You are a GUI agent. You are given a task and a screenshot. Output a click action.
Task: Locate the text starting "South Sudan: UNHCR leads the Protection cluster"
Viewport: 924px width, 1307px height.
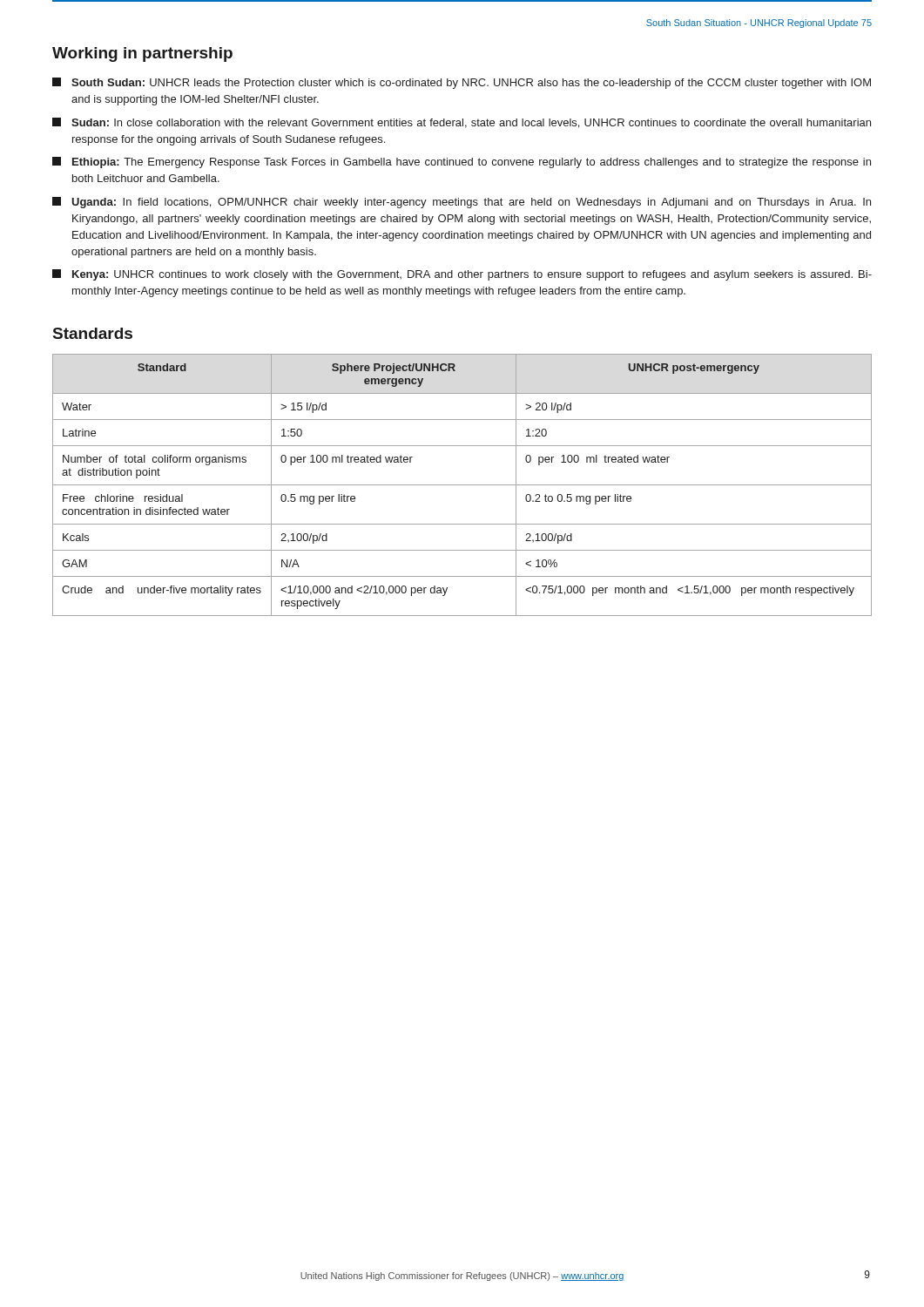tap(462, 91)
